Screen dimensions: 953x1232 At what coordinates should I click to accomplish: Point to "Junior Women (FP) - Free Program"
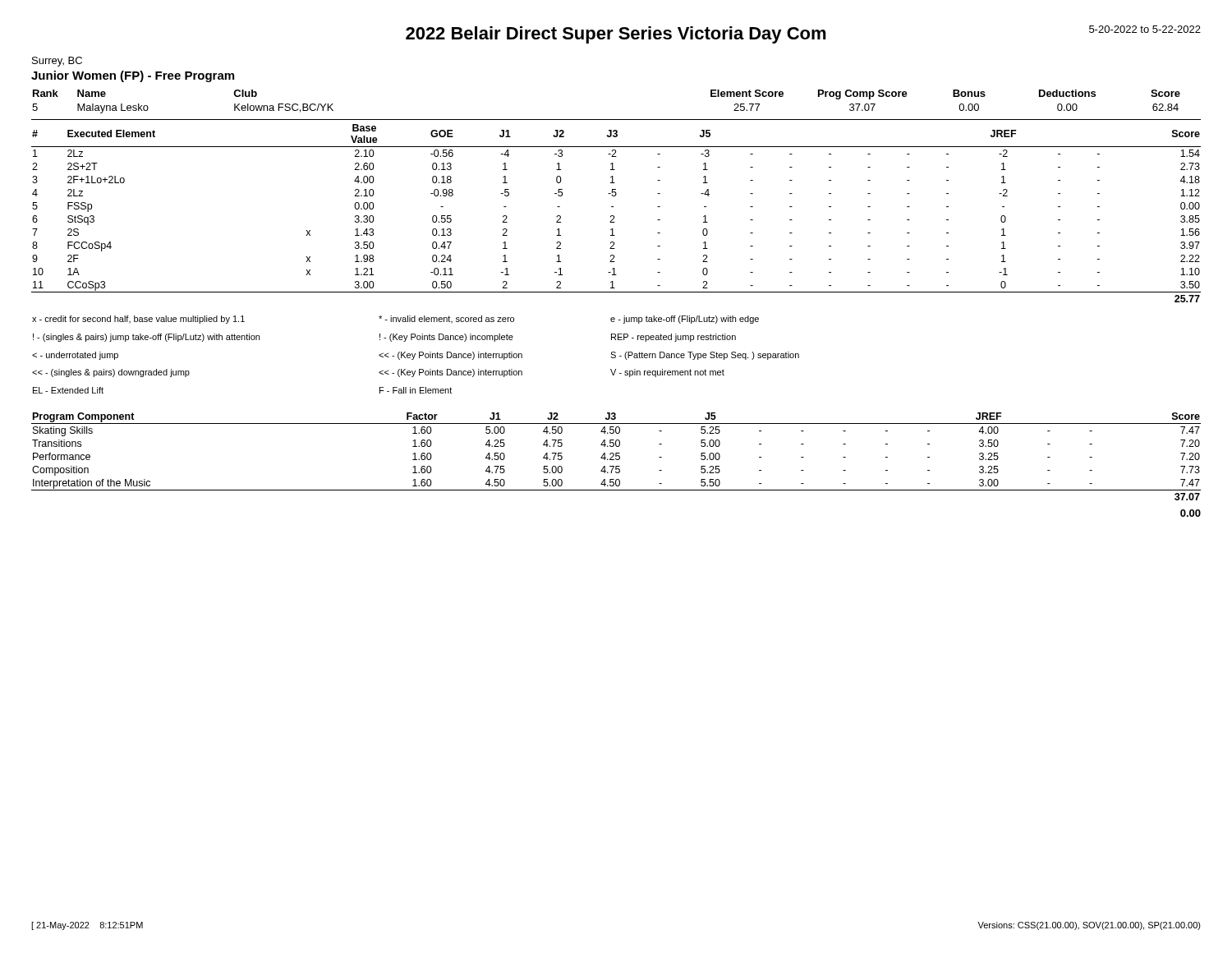tap(133, 75)
